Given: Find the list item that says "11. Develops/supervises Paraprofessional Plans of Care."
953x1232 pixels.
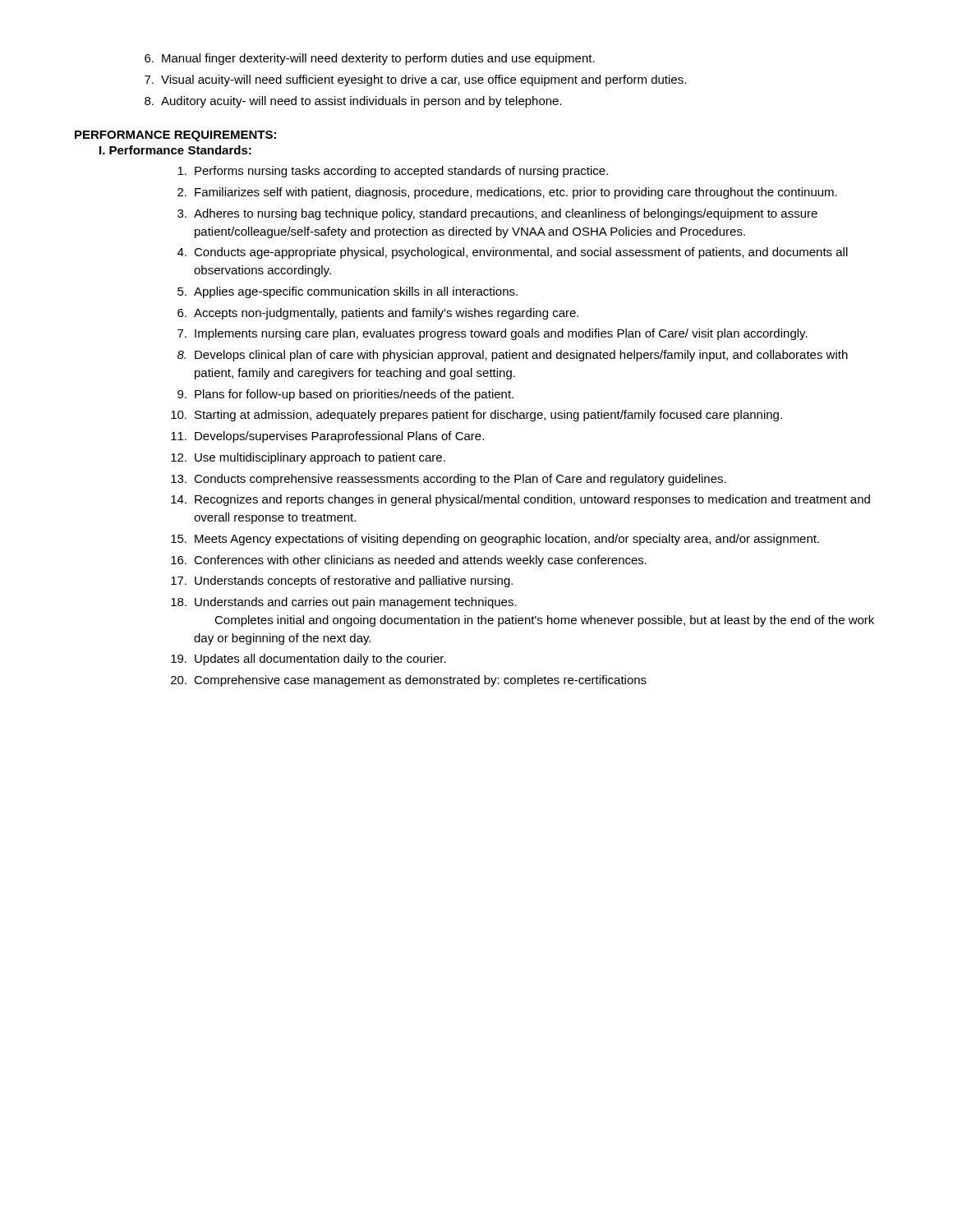Looking at the screenshot, I should click(327, 437).
